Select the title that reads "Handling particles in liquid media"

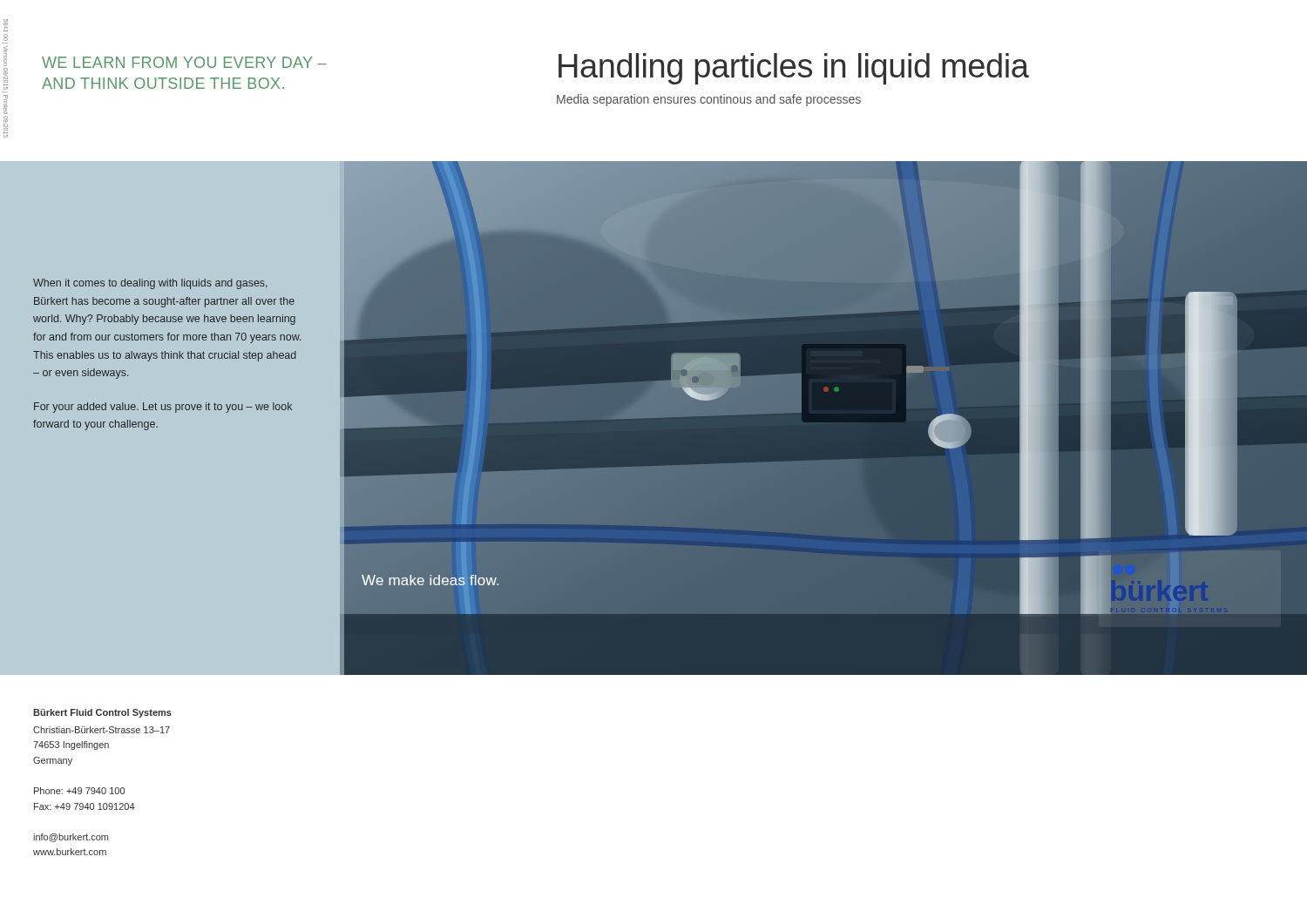(918, 67)
